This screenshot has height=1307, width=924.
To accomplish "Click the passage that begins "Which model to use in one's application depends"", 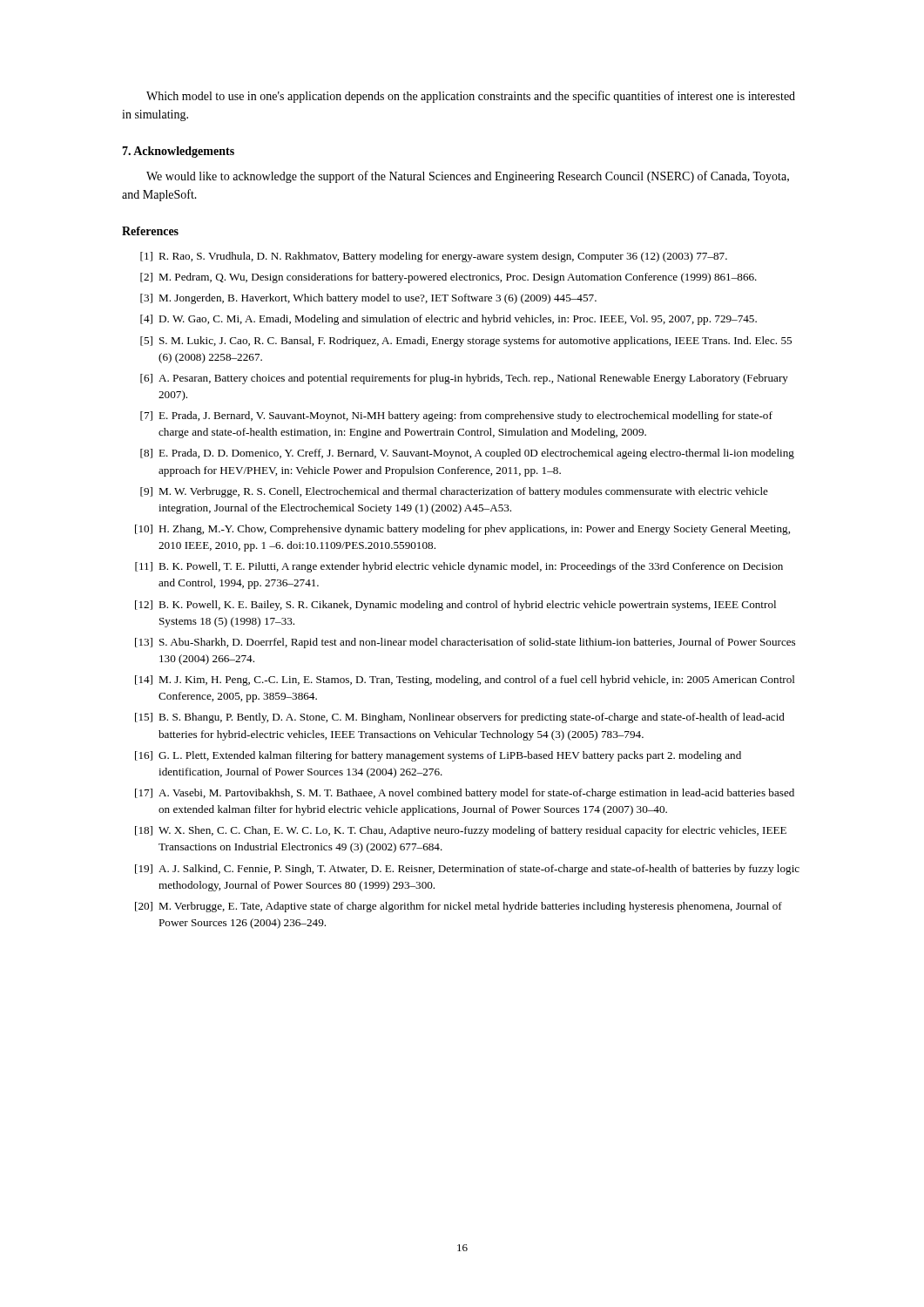I will 462,105.
